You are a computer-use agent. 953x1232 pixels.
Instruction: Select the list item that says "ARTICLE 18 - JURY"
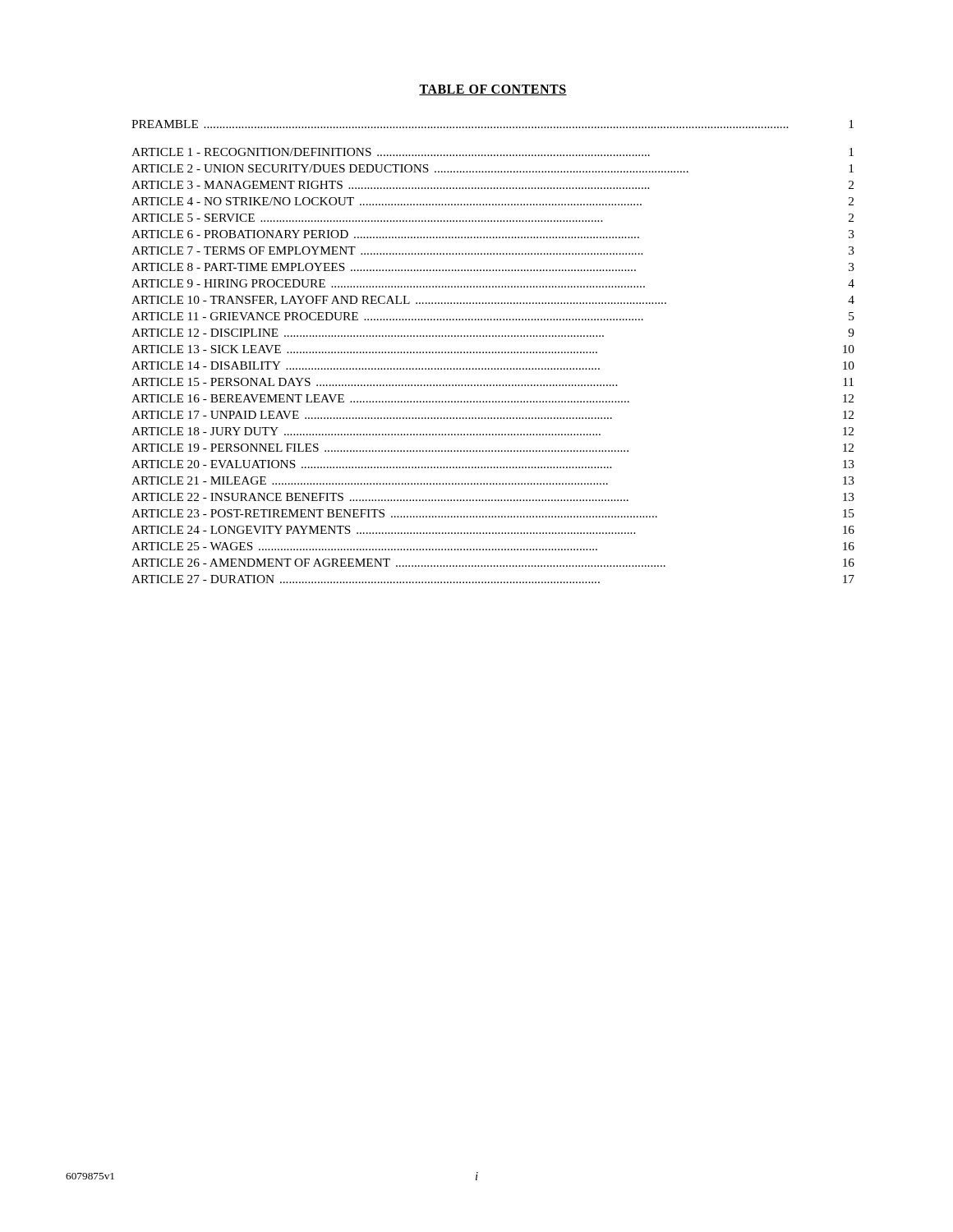(493, 431)
